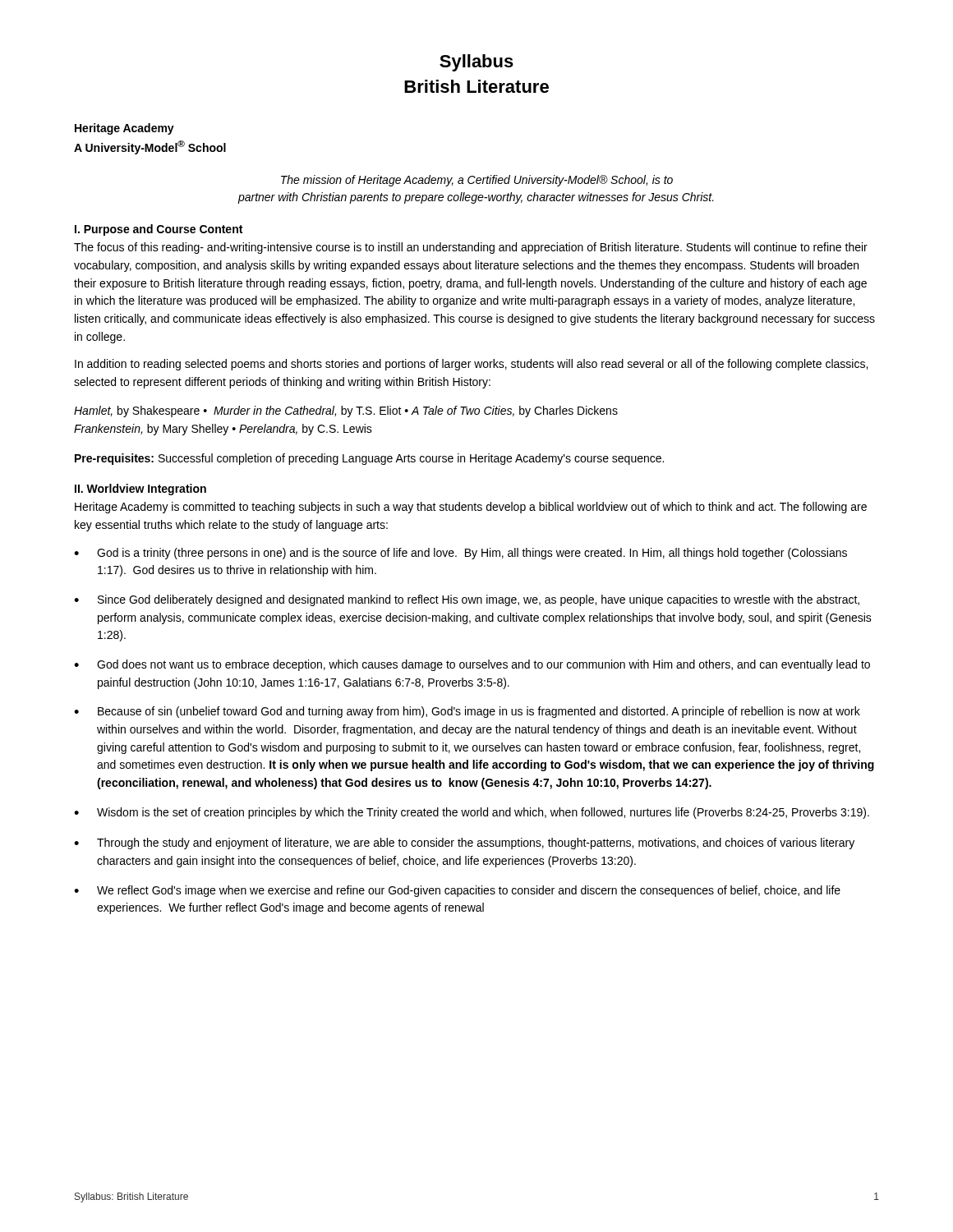Click where it says "Heritage AcademyA University-Model® School"

[124, 129]
